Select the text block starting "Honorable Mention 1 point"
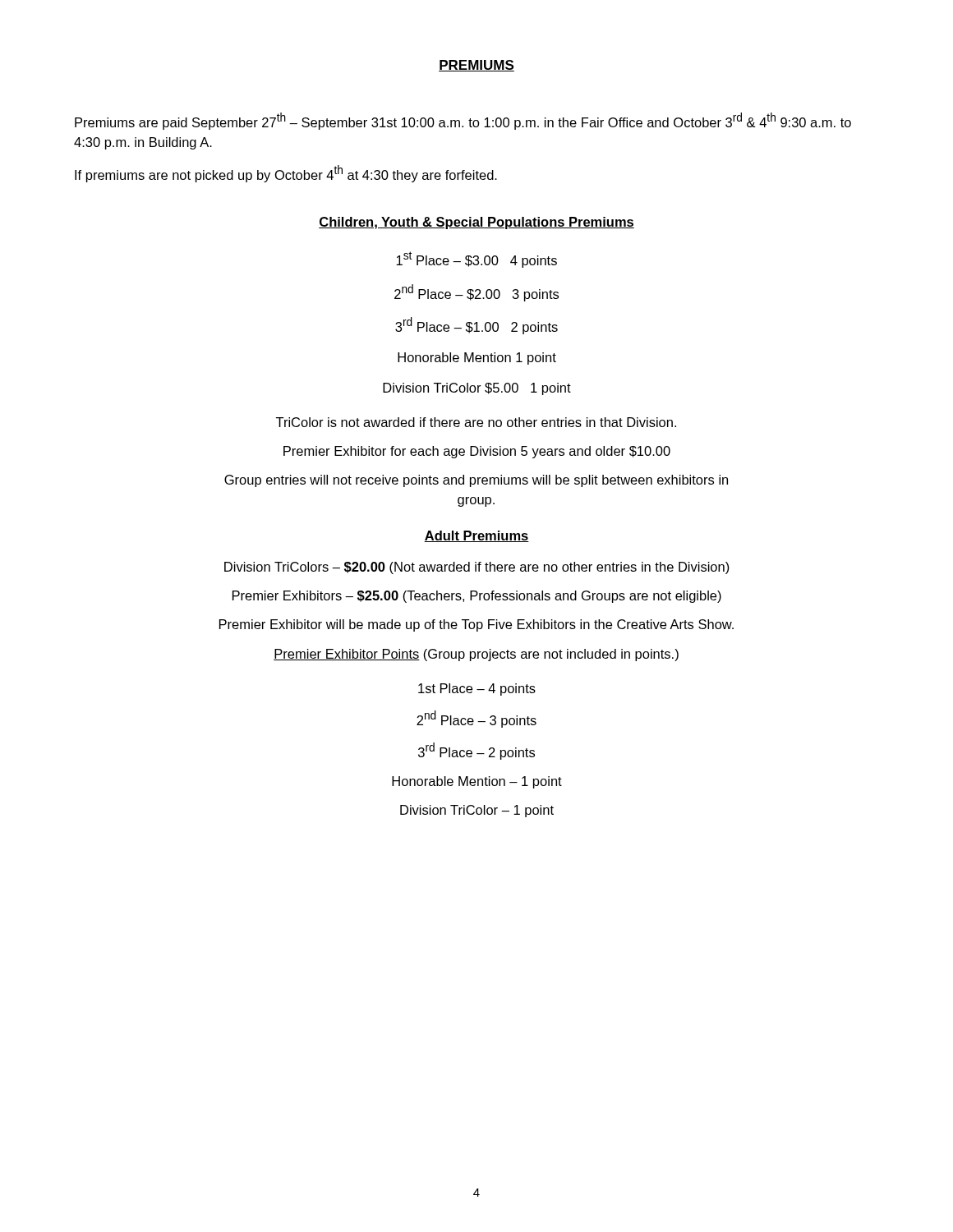 [476, 357]
